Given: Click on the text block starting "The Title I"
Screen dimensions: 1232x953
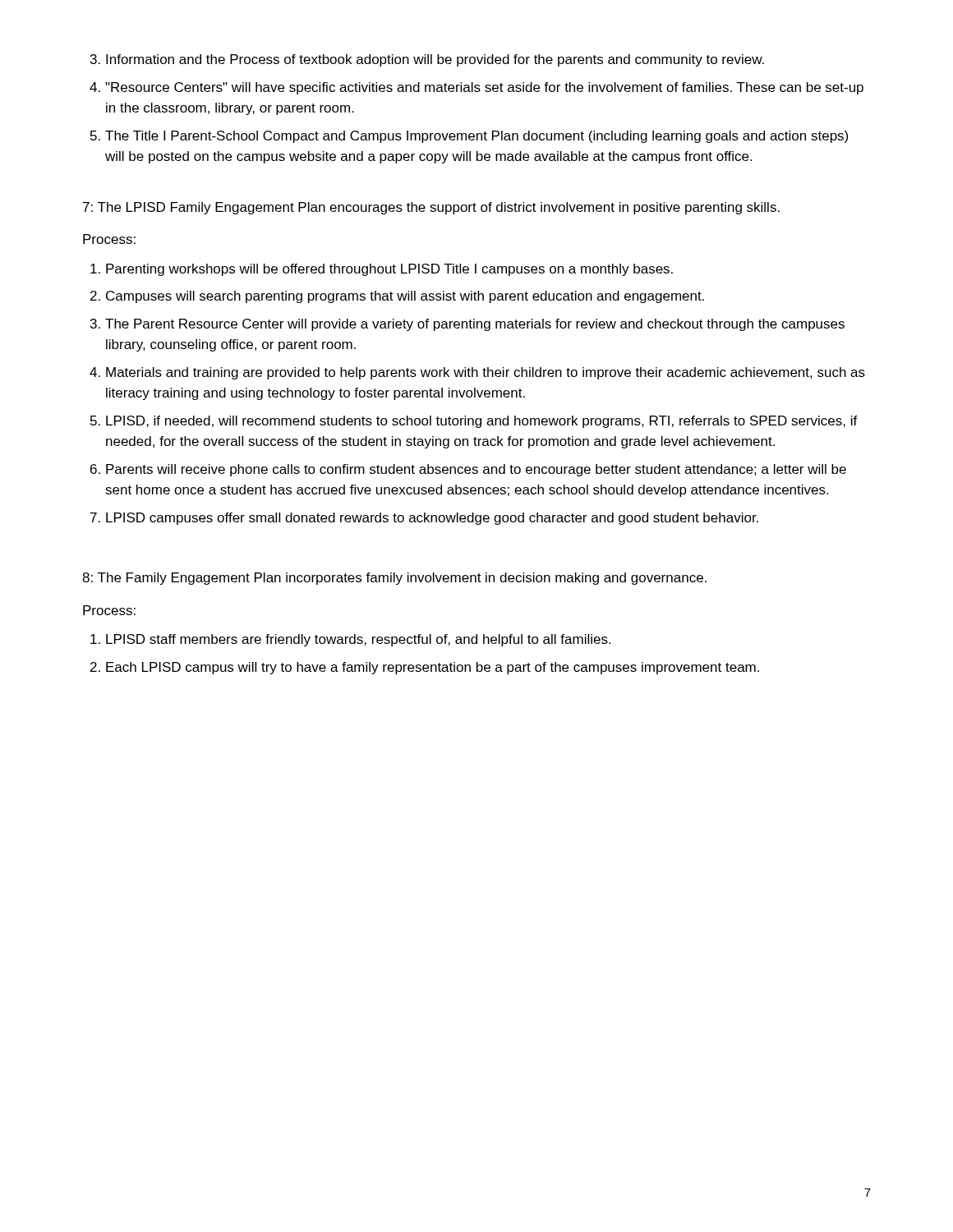Looking at the screenshot, I should pos(488,146).
